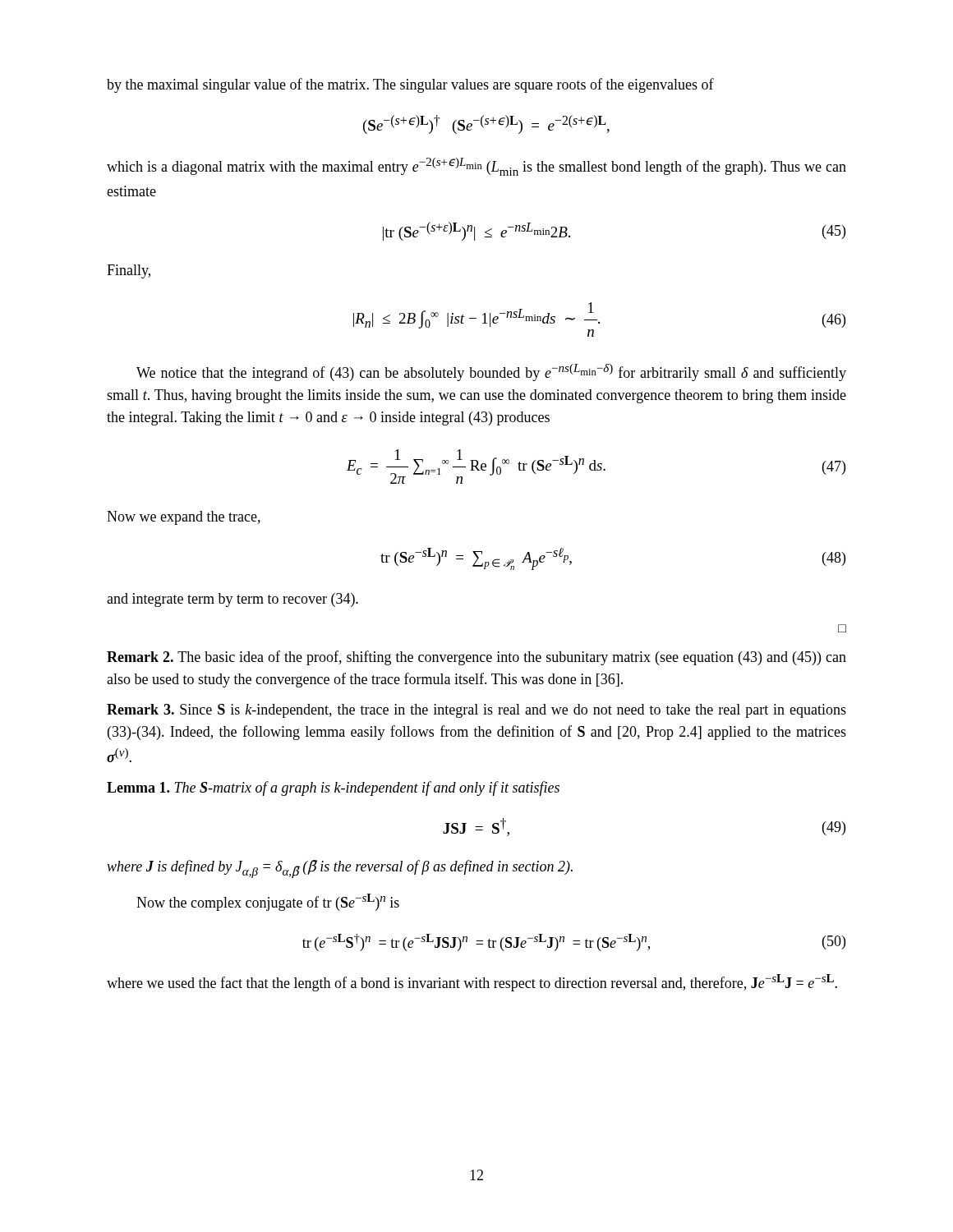Select the formula with the text "tr (e−sLS†)n = tr (e−sLJSJ)n"
Image resolution: width=953 pixels, height=1232 pixels.
476,941
